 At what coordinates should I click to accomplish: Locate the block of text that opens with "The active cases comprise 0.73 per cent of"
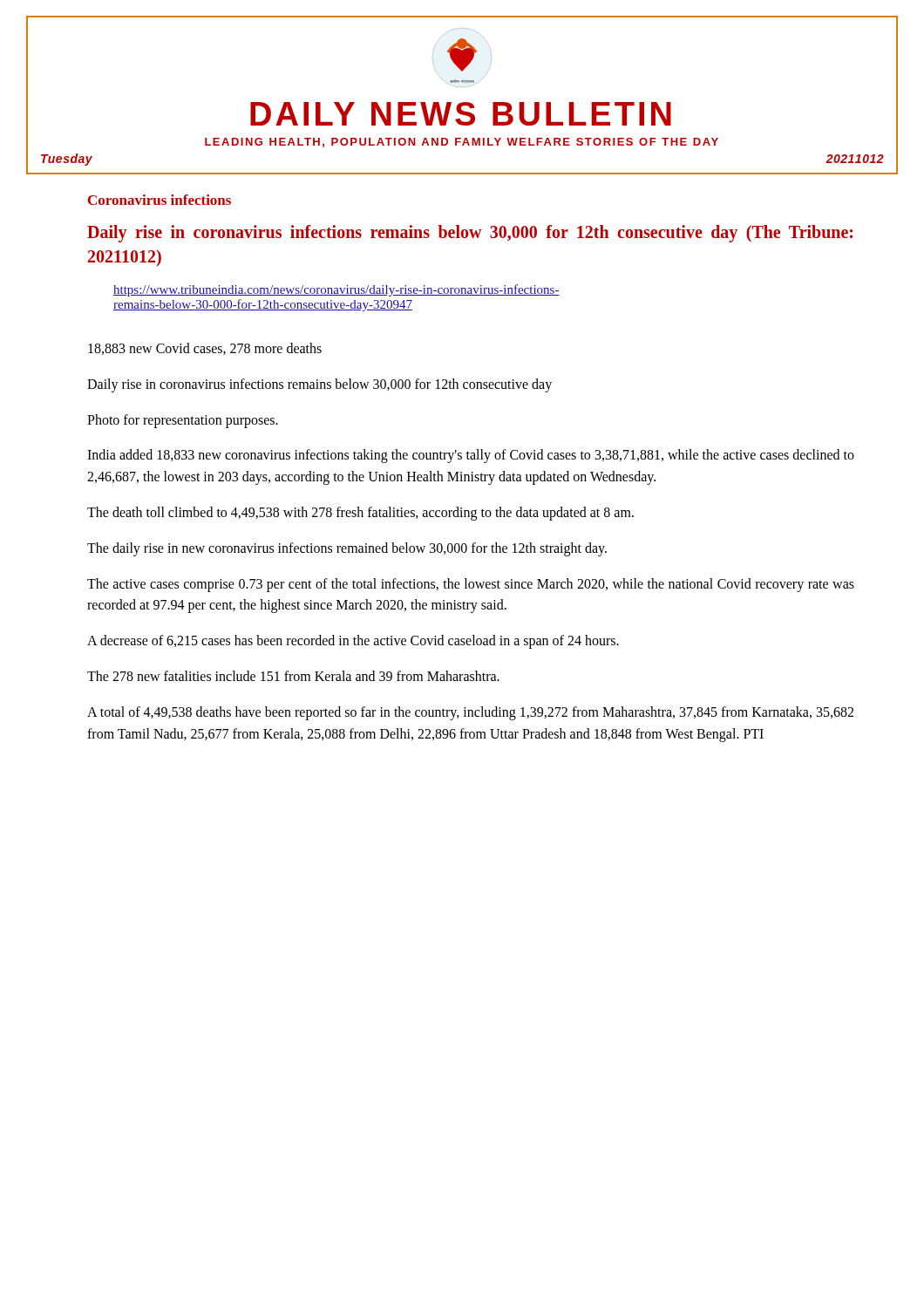471,594
